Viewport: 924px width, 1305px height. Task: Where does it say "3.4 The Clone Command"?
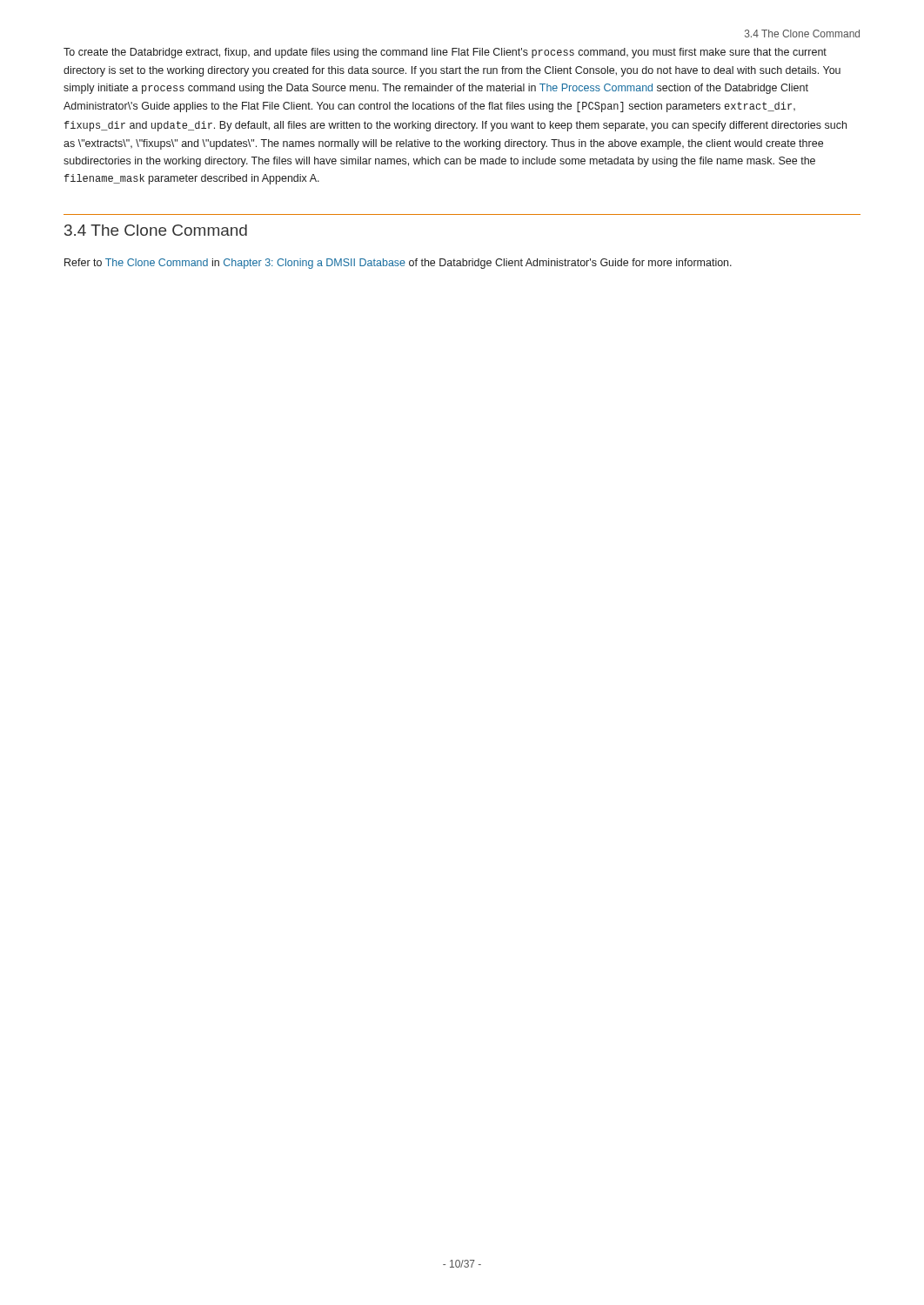(156, 230)
